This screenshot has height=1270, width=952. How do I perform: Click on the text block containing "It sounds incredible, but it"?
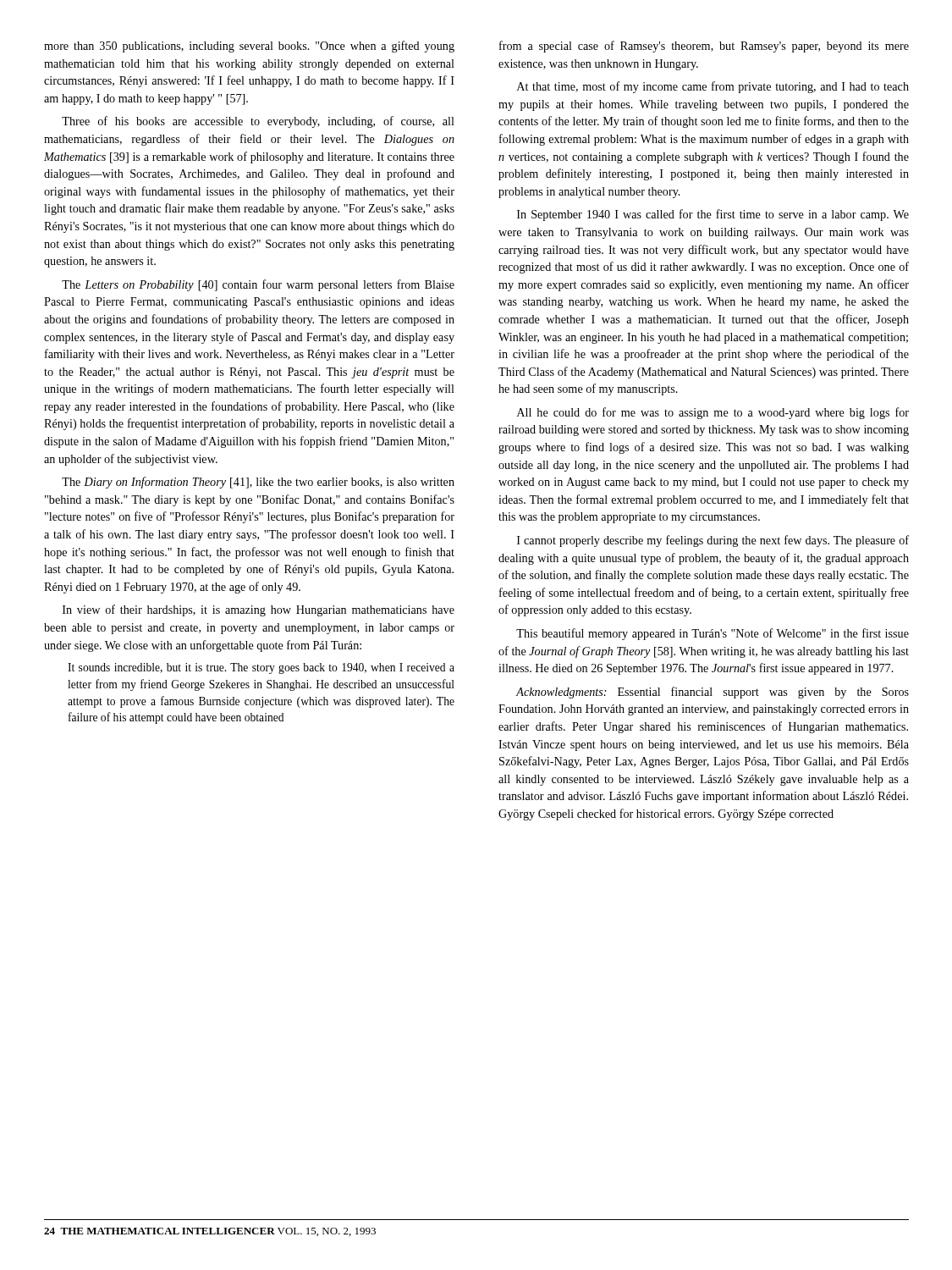tap(261, 693)
